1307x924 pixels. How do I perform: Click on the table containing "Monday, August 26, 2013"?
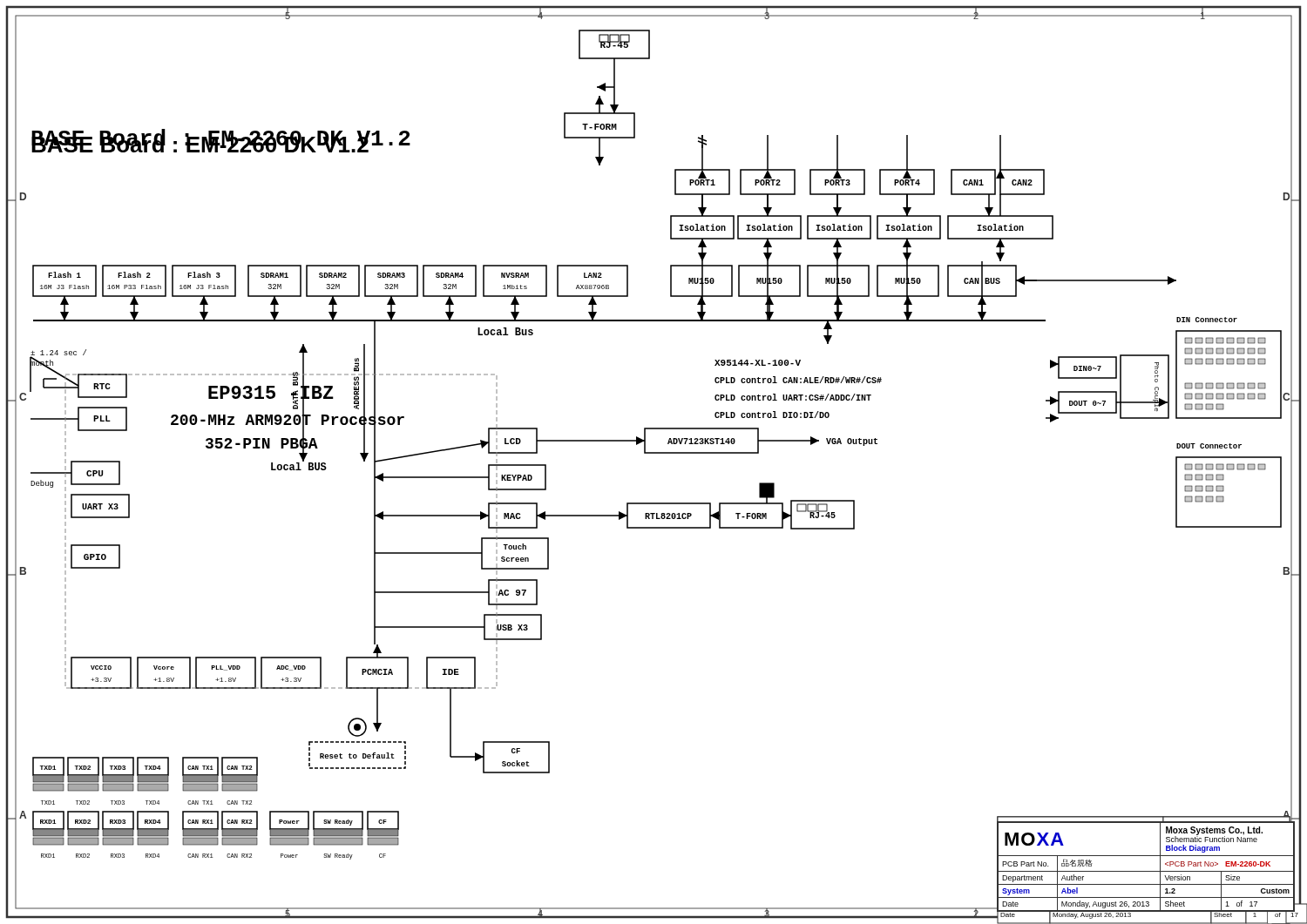[x=1146, y=867]
